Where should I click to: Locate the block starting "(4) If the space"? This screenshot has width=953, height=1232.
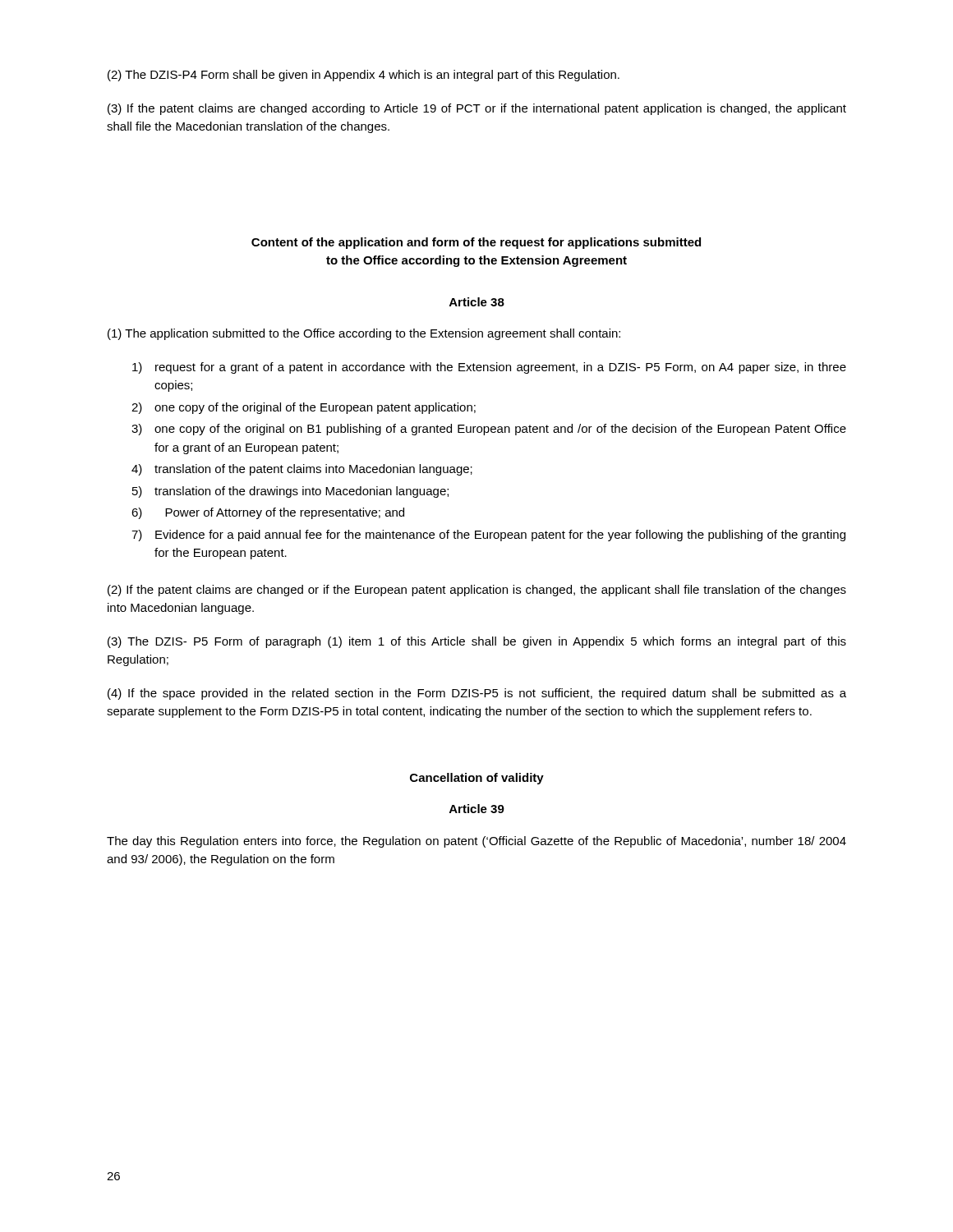[x=476, y=702]
